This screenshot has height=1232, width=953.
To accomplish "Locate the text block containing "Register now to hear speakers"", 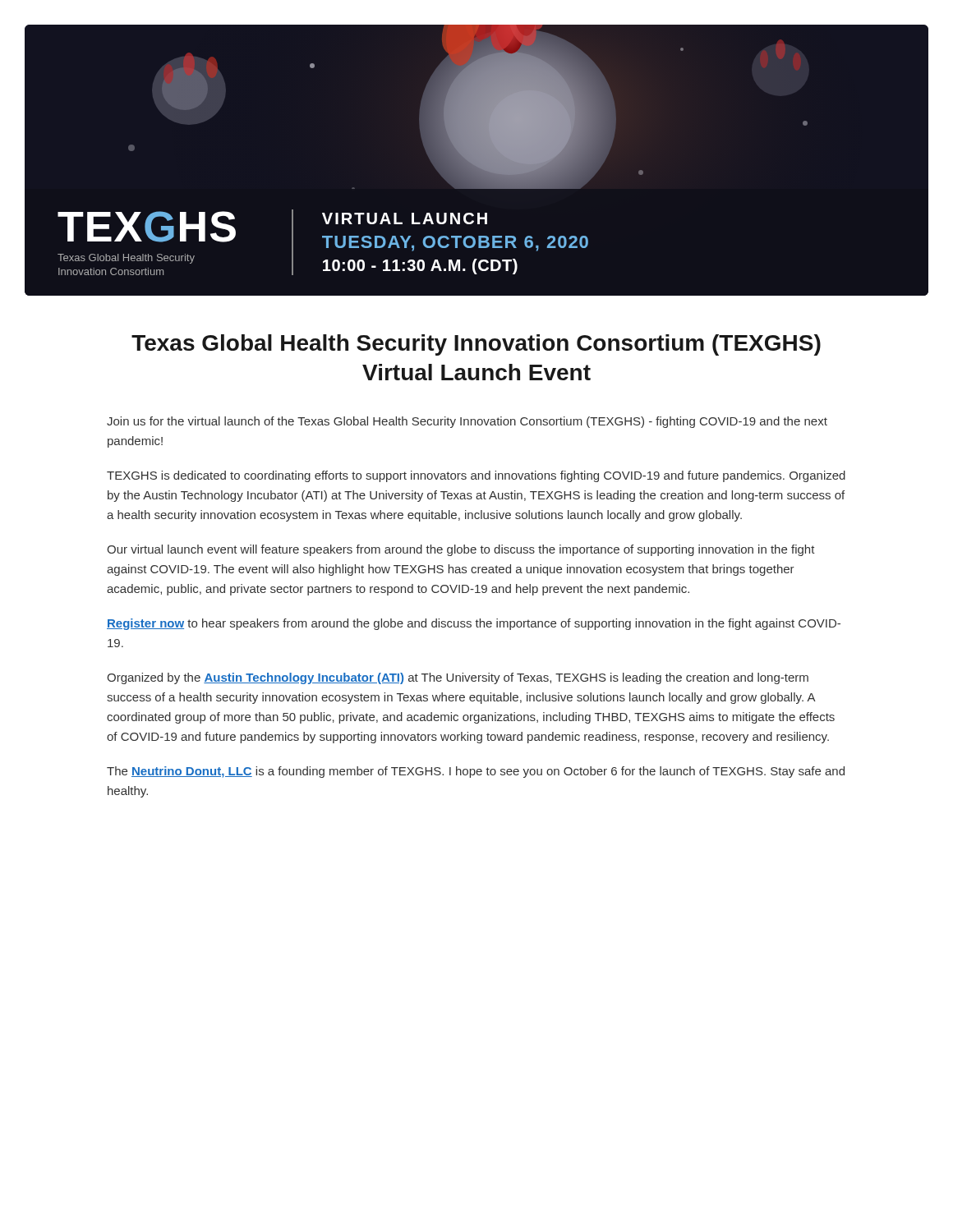I will [476, 633].
